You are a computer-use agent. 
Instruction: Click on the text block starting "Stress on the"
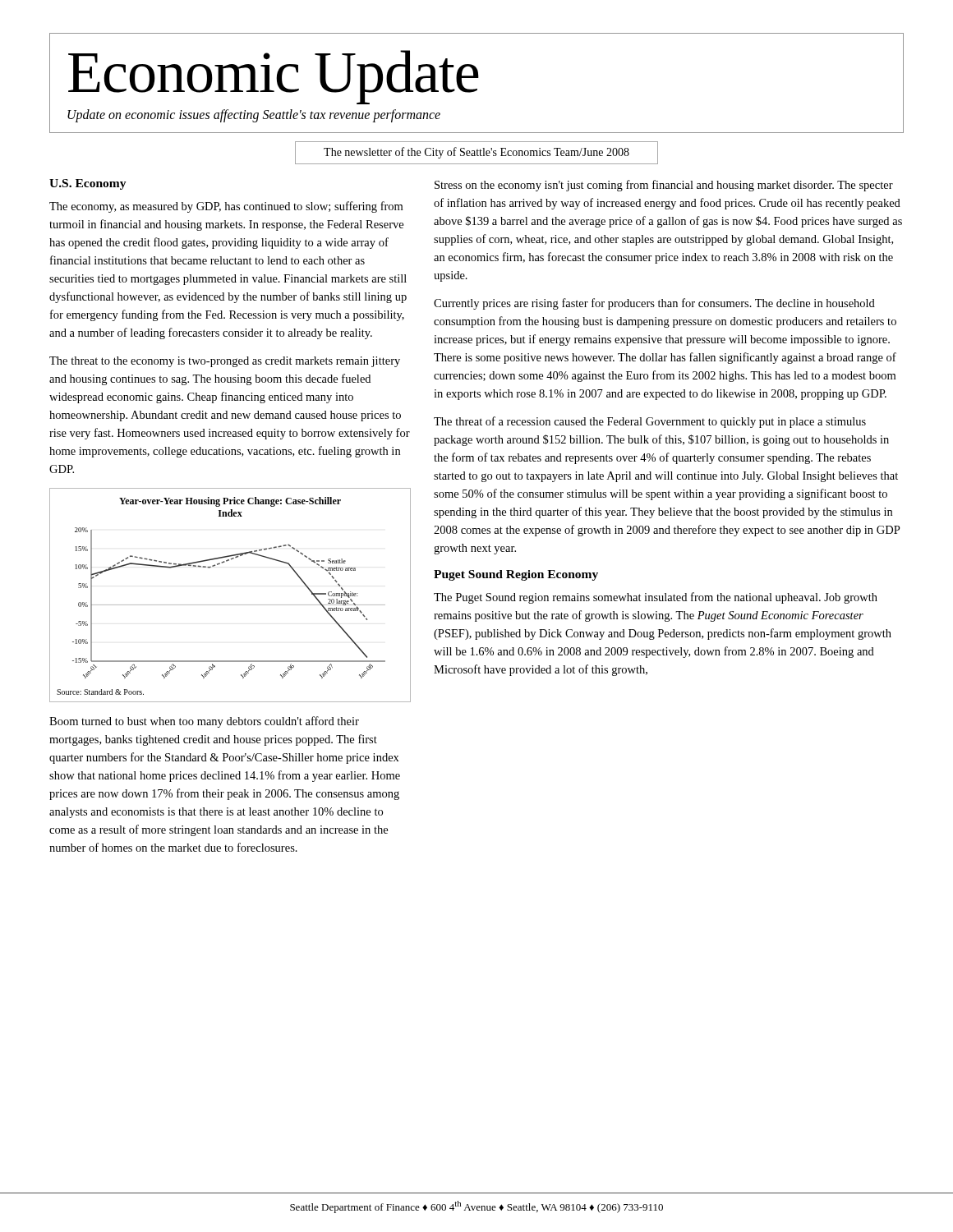coord(668,230)
